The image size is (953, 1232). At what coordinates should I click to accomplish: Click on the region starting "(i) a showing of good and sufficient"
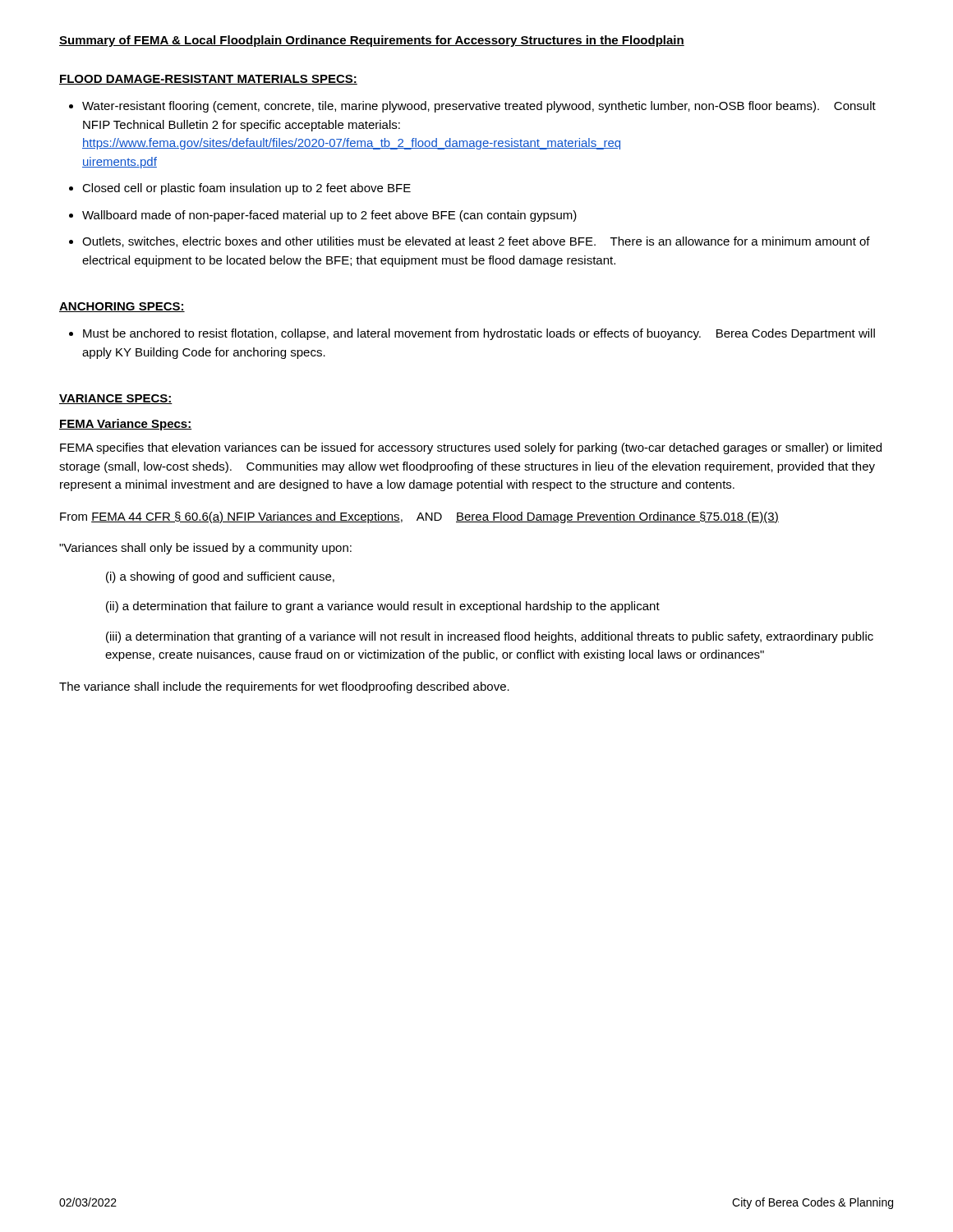220,576
